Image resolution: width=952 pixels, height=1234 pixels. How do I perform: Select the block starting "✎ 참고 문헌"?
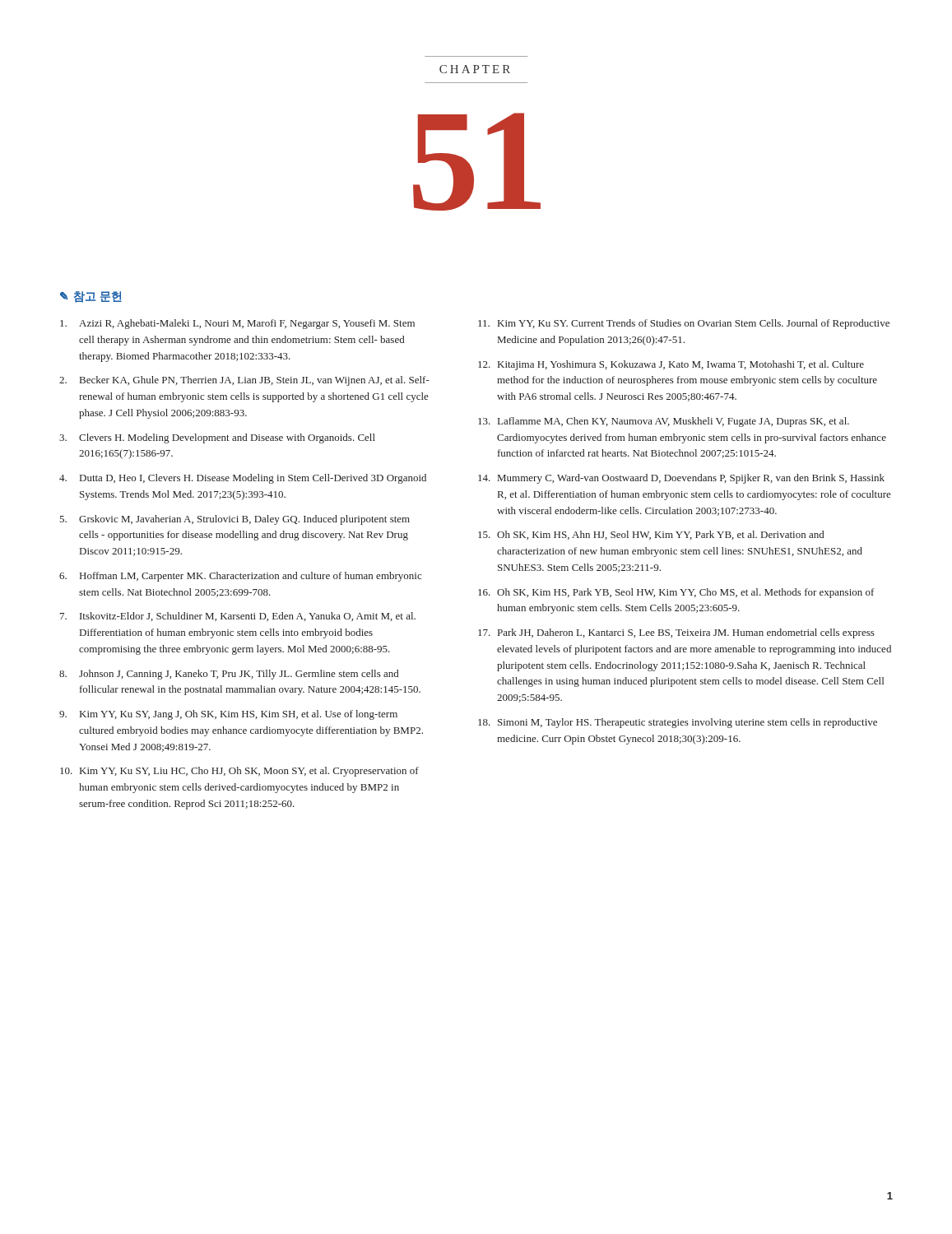click(x=91, y=297)
